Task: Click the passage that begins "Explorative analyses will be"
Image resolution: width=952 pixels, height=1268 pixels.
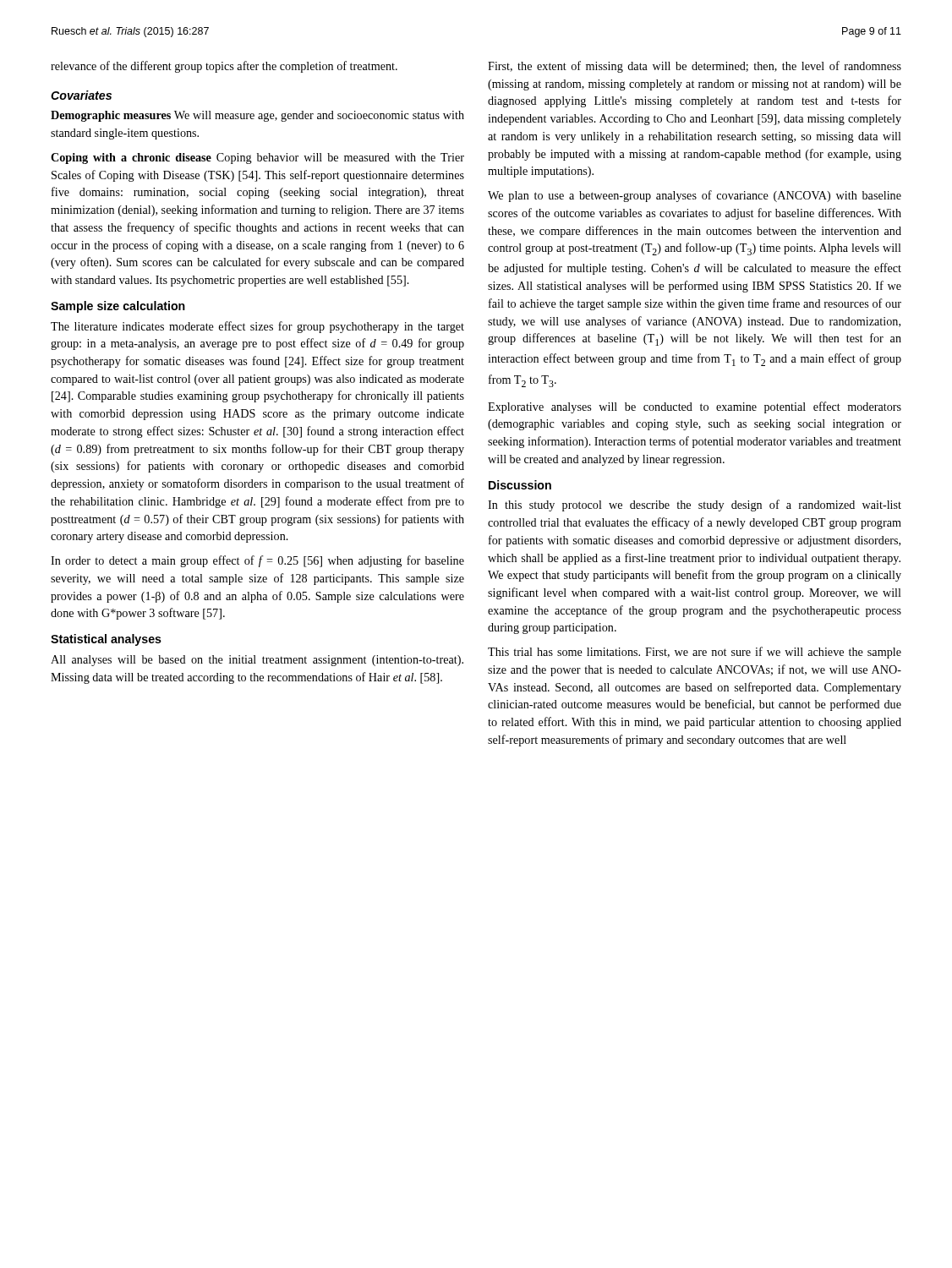Action: (695, 433)
